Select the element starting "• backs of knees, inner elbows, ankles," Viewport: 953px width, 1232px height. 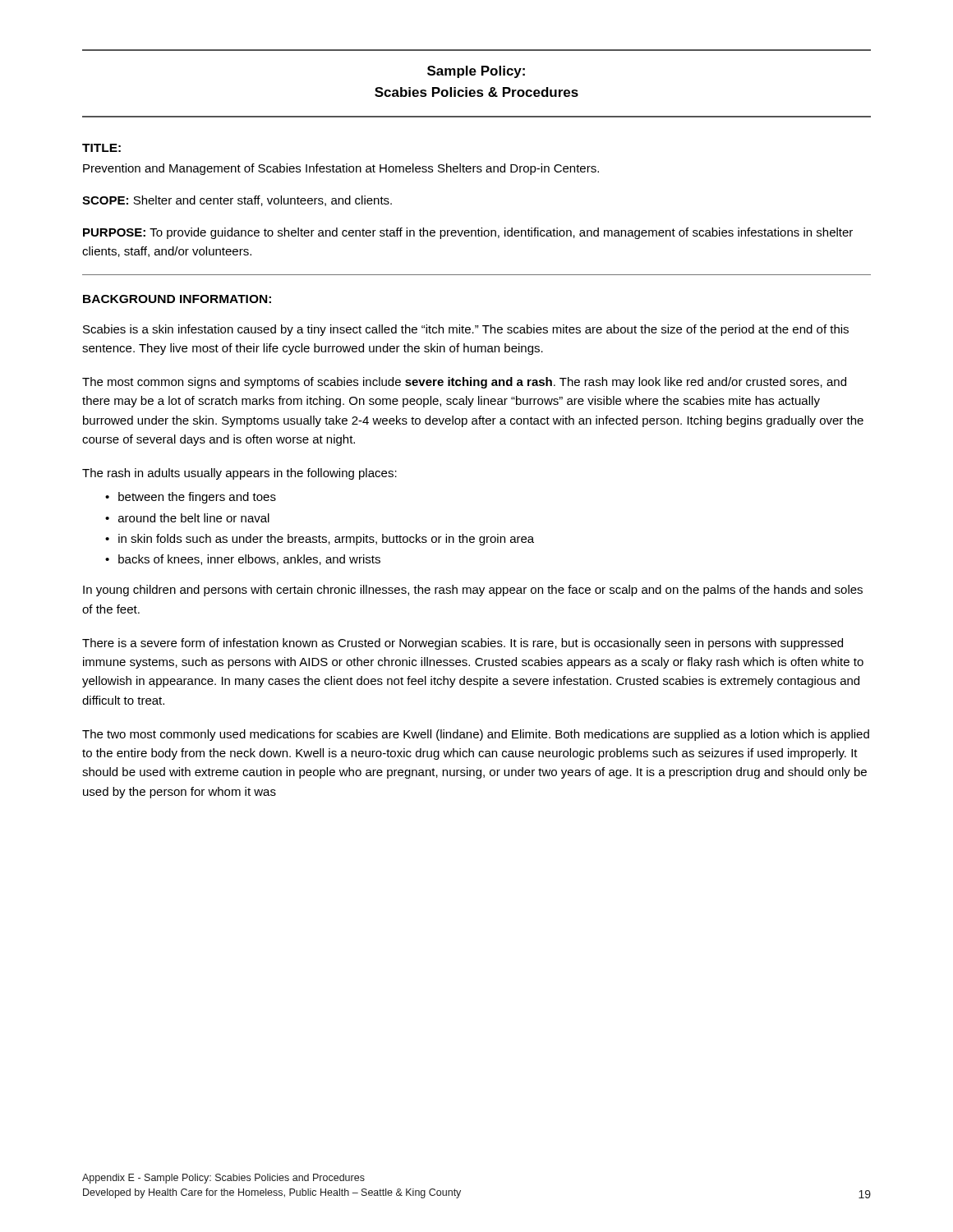pos(243,559)
